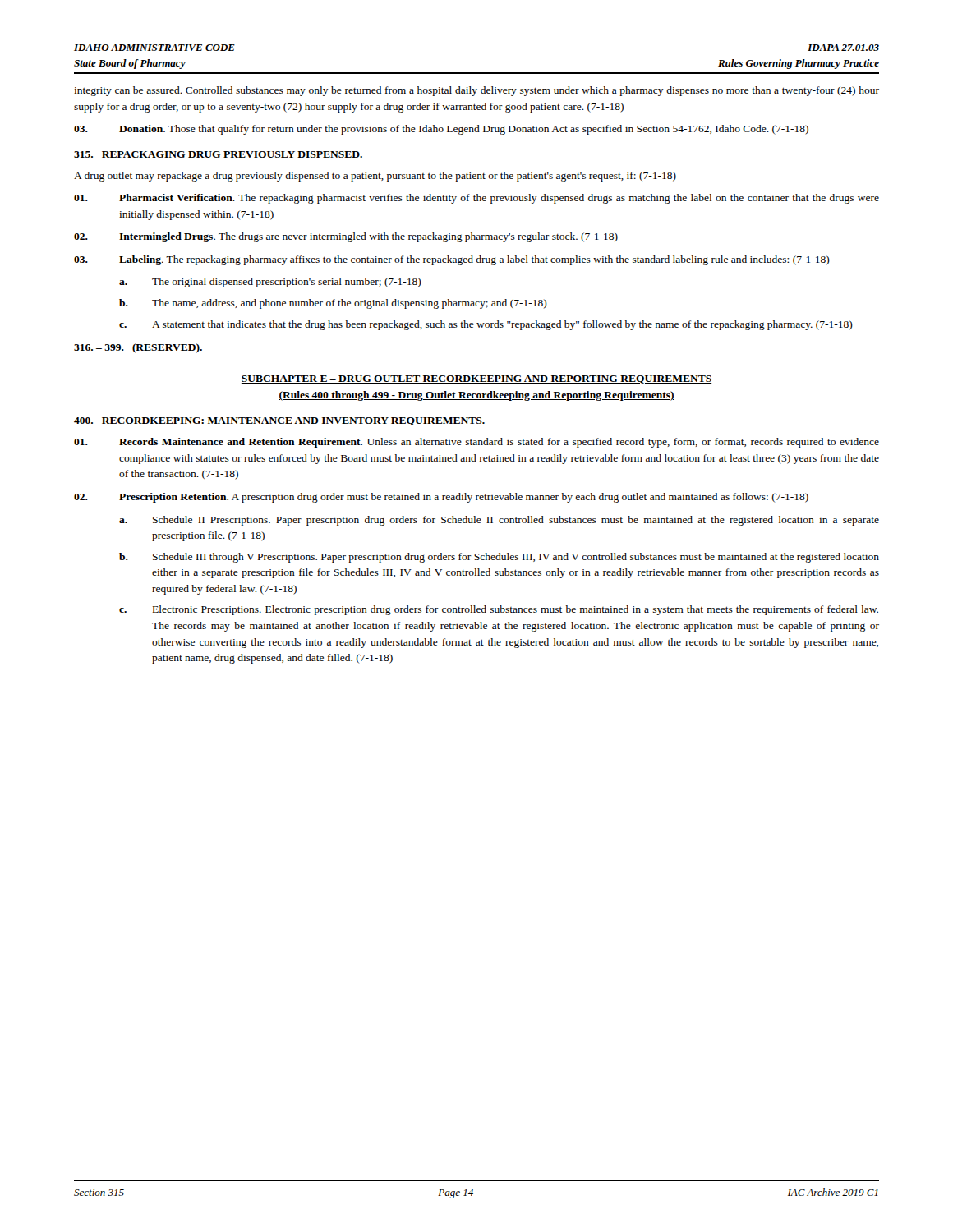Locate the block of text that opens with "a. Schedule II Prescriptions. Paper prescription drug"
Image resolution: width=953 pixels, height=1232 pixels.
coord(476,527)
